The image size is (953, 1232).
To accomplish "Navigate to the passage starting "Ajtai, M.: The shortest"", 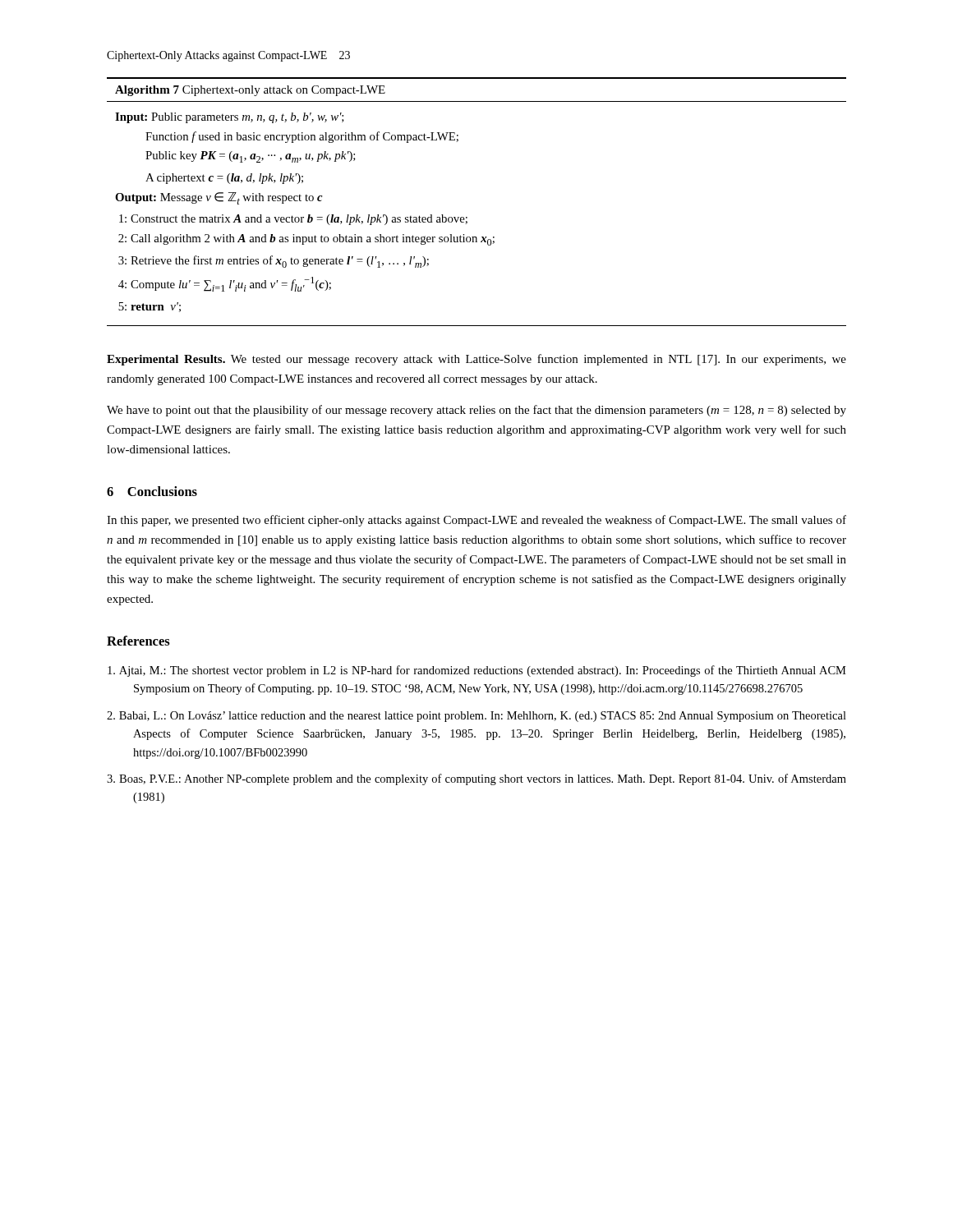I will click(x=476, y=679).
